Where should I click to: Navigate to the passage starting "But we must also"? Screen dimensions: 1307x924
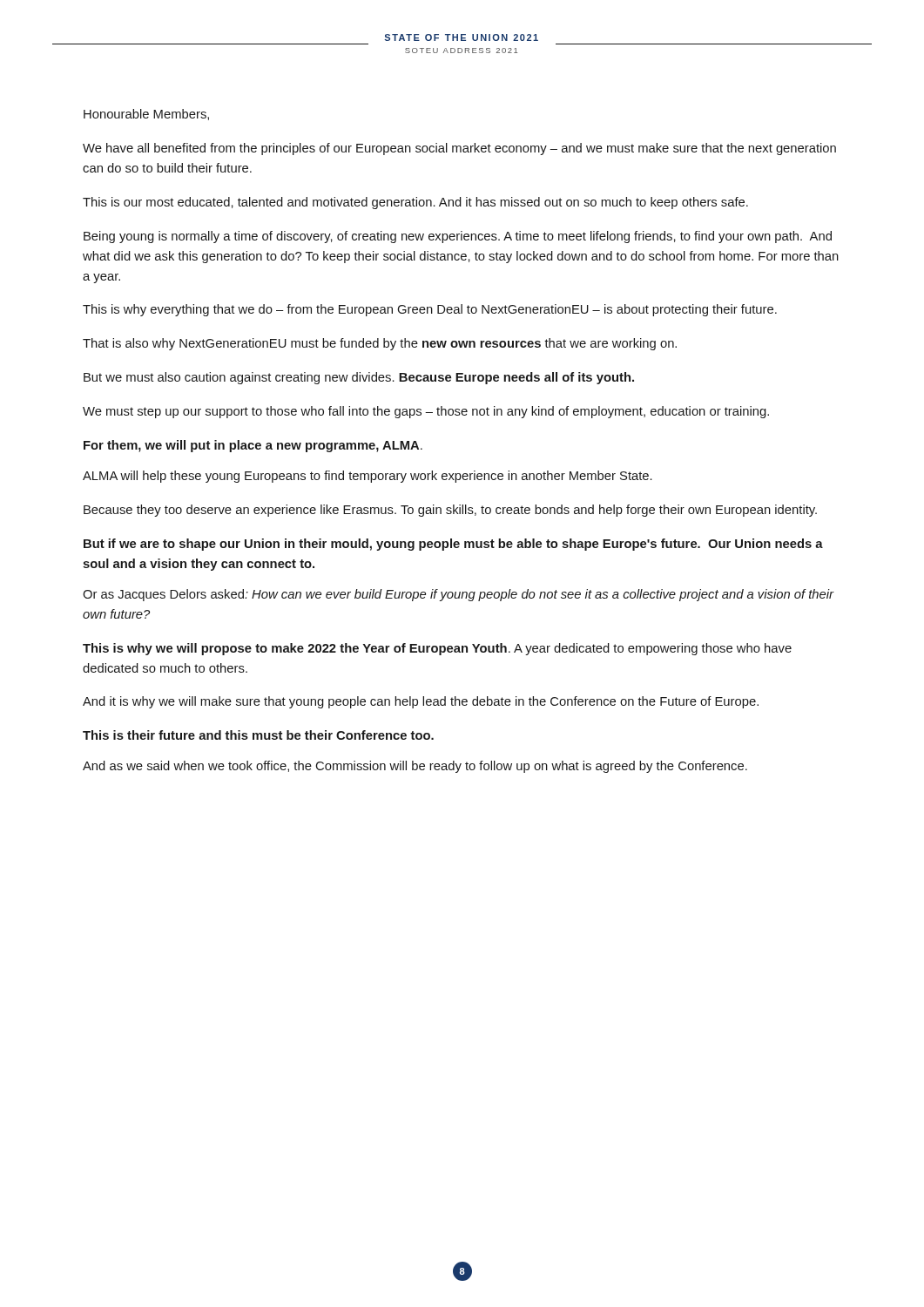[x=359, y=378]
